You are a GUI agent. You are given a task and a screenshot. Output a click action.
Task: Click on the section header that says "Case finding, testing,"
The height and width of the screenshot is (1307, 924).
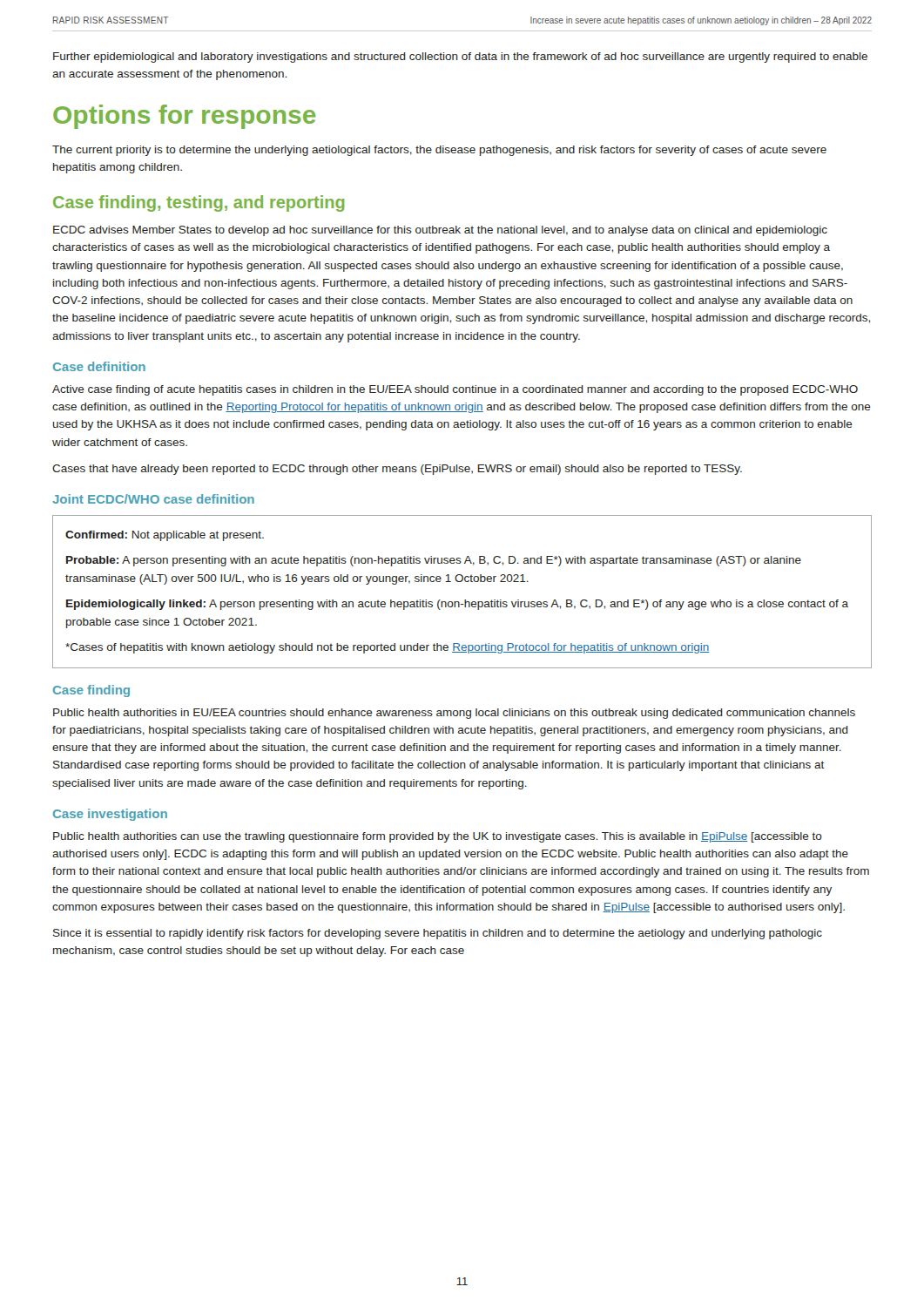tap(199, 202)
